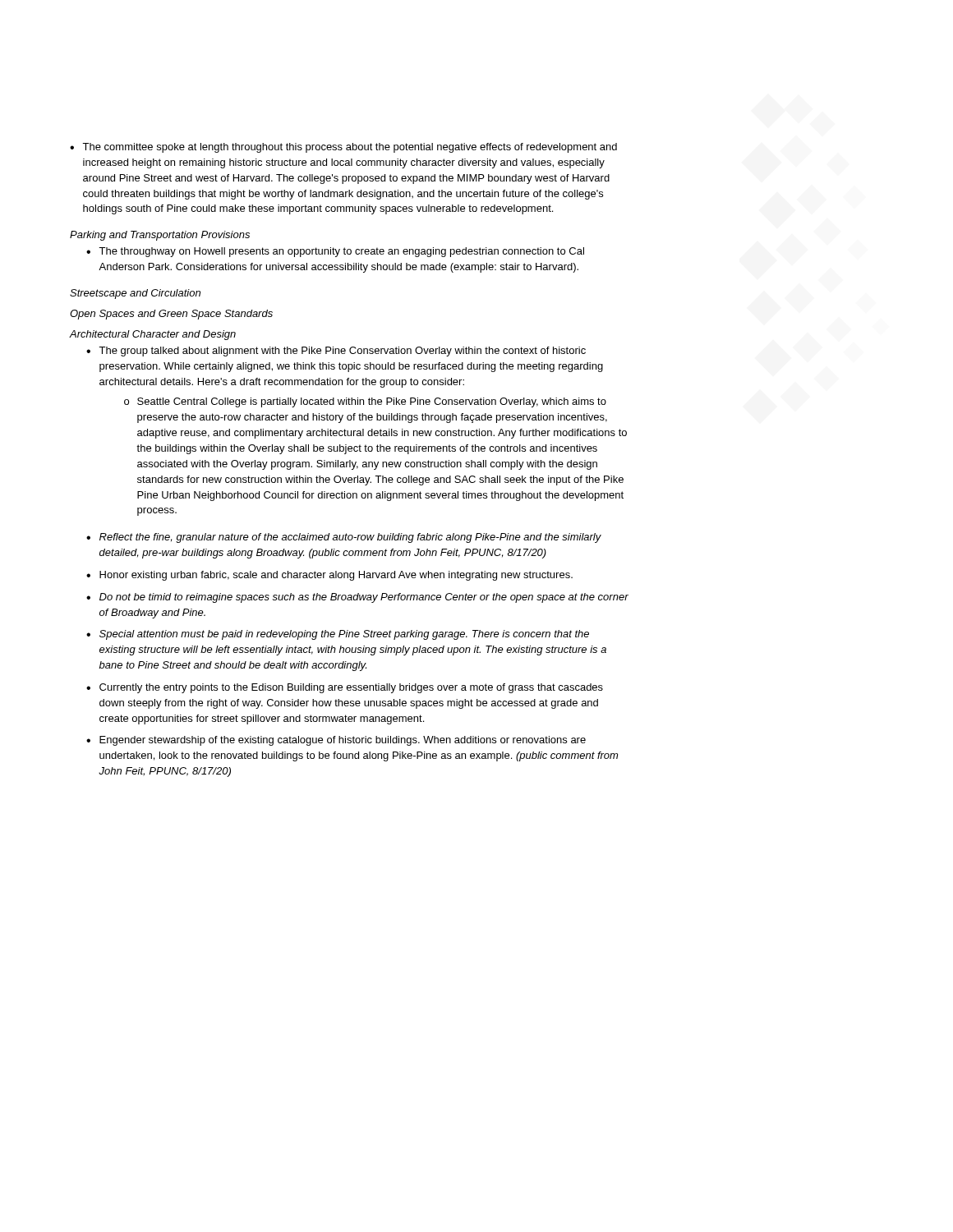Screen dimensions: 1232x953
Task: Locate the element starting "Parking and Transportation Provisions"
Action: [x=160, y=235]
